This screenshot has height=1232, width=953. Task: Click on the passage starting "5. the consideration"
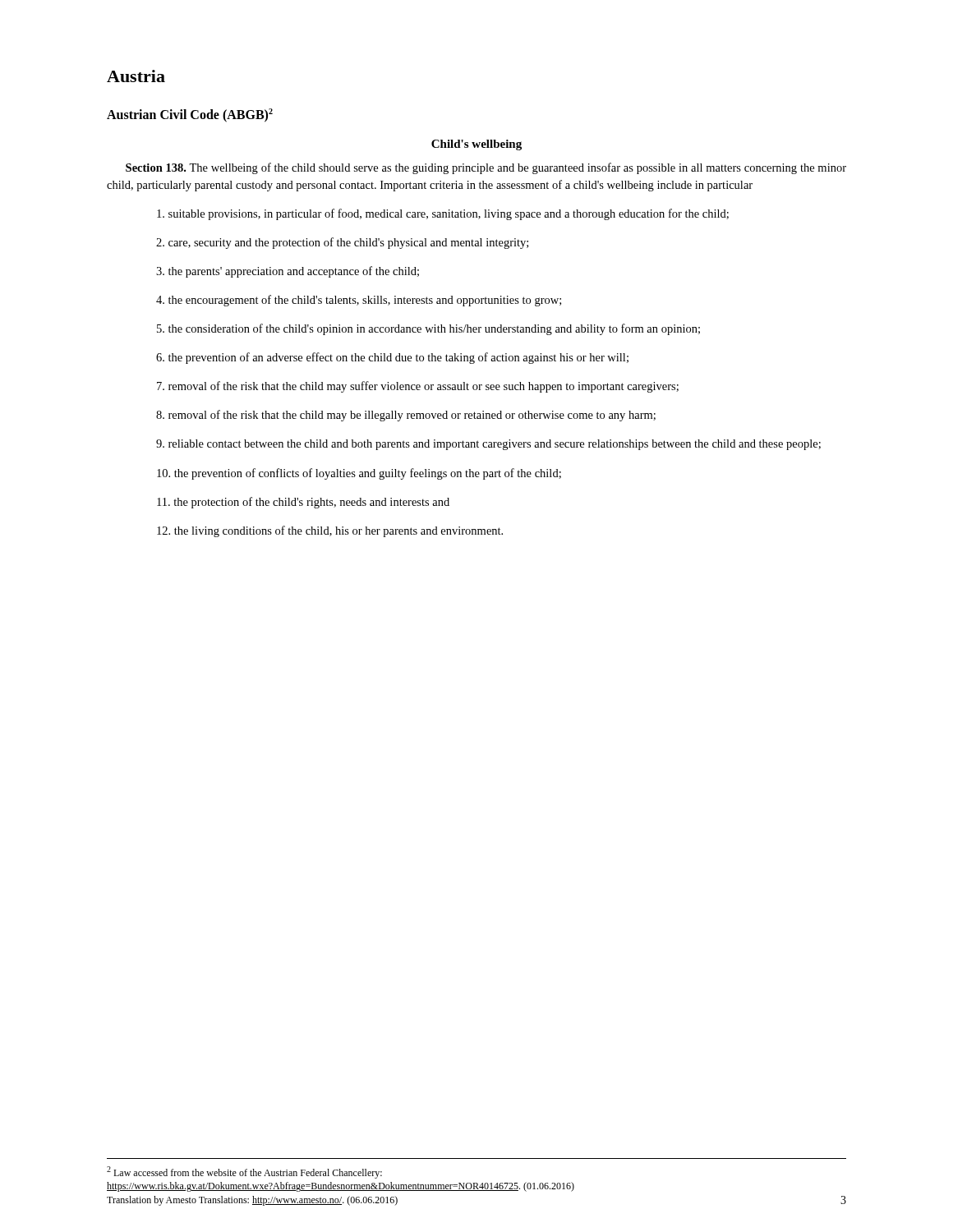coord(428,329)
